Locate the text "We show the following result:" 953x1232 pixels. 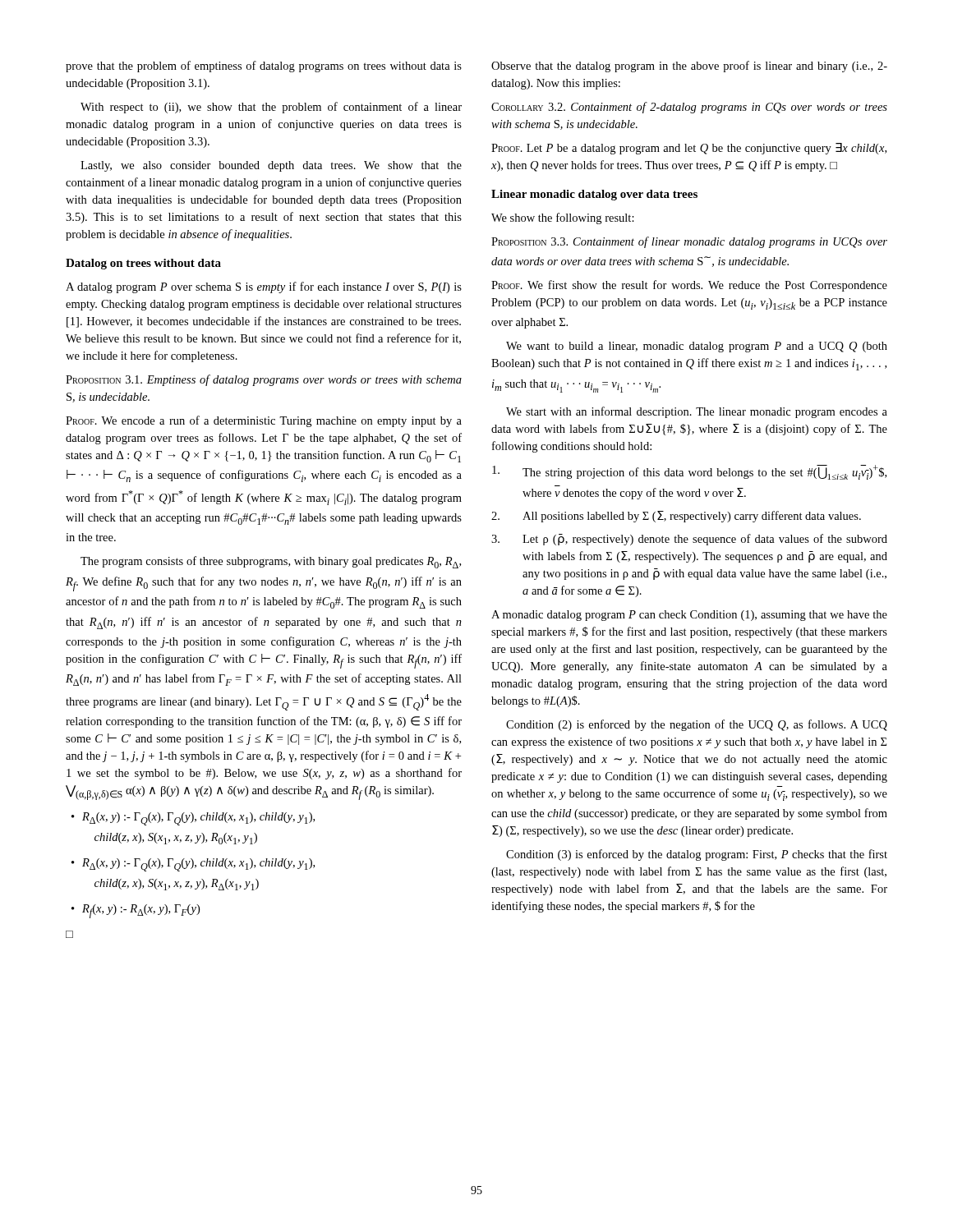click(563, 218)
